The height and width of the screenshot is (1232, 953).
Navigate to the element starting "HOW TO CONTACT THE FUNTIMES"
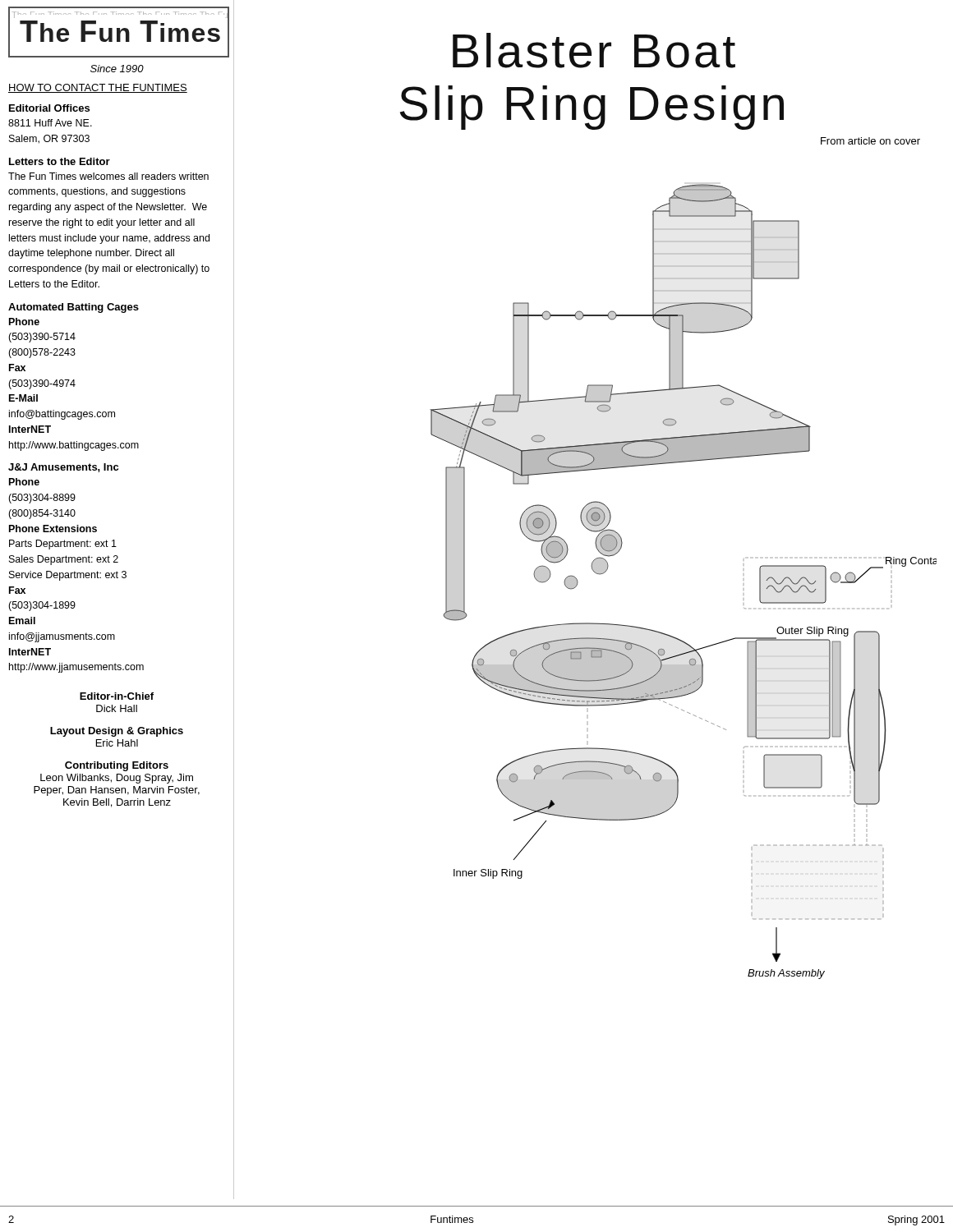click(98, 87)
